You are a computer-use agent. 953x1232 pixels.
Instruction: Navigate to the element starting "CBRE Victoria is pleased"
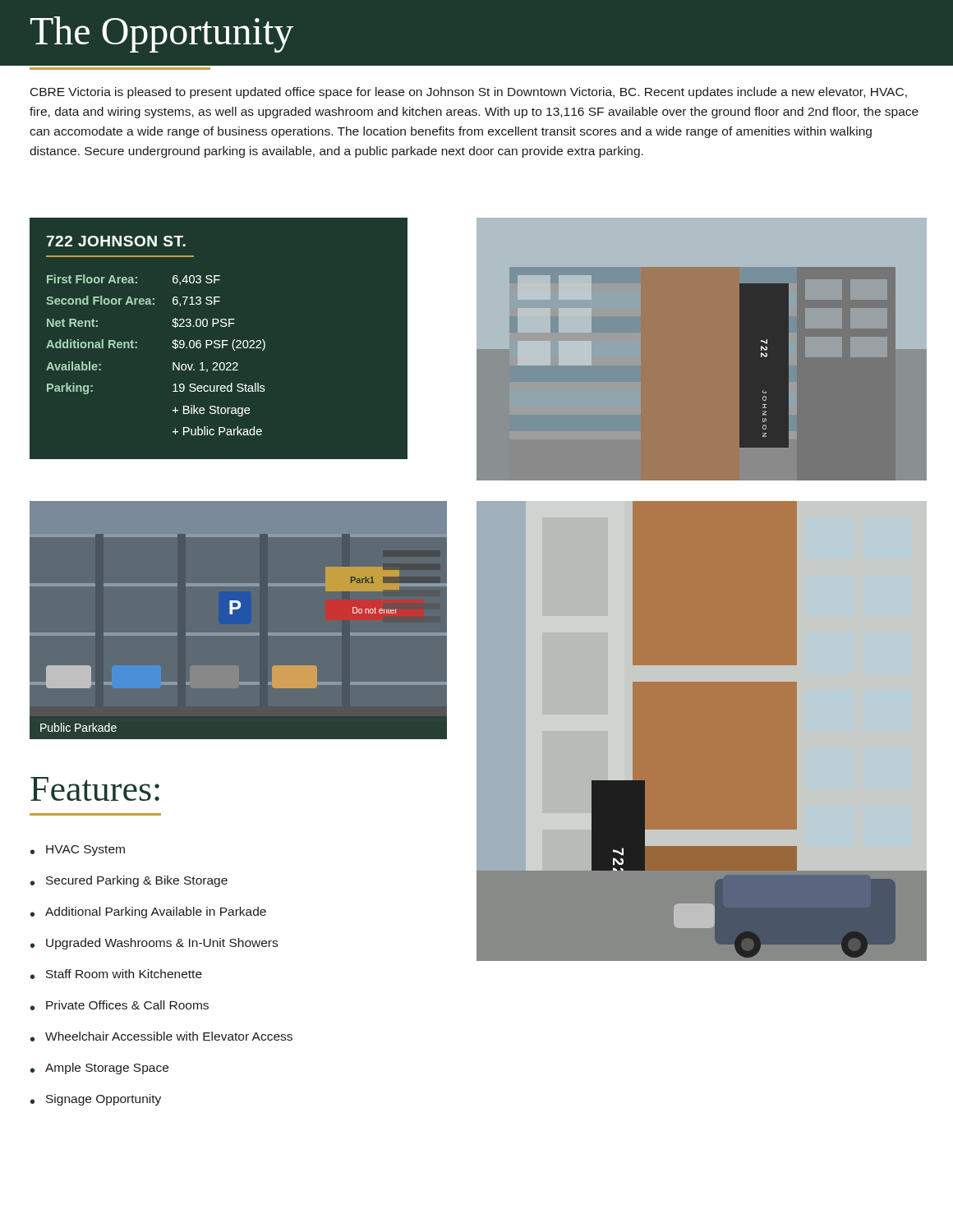474,121
